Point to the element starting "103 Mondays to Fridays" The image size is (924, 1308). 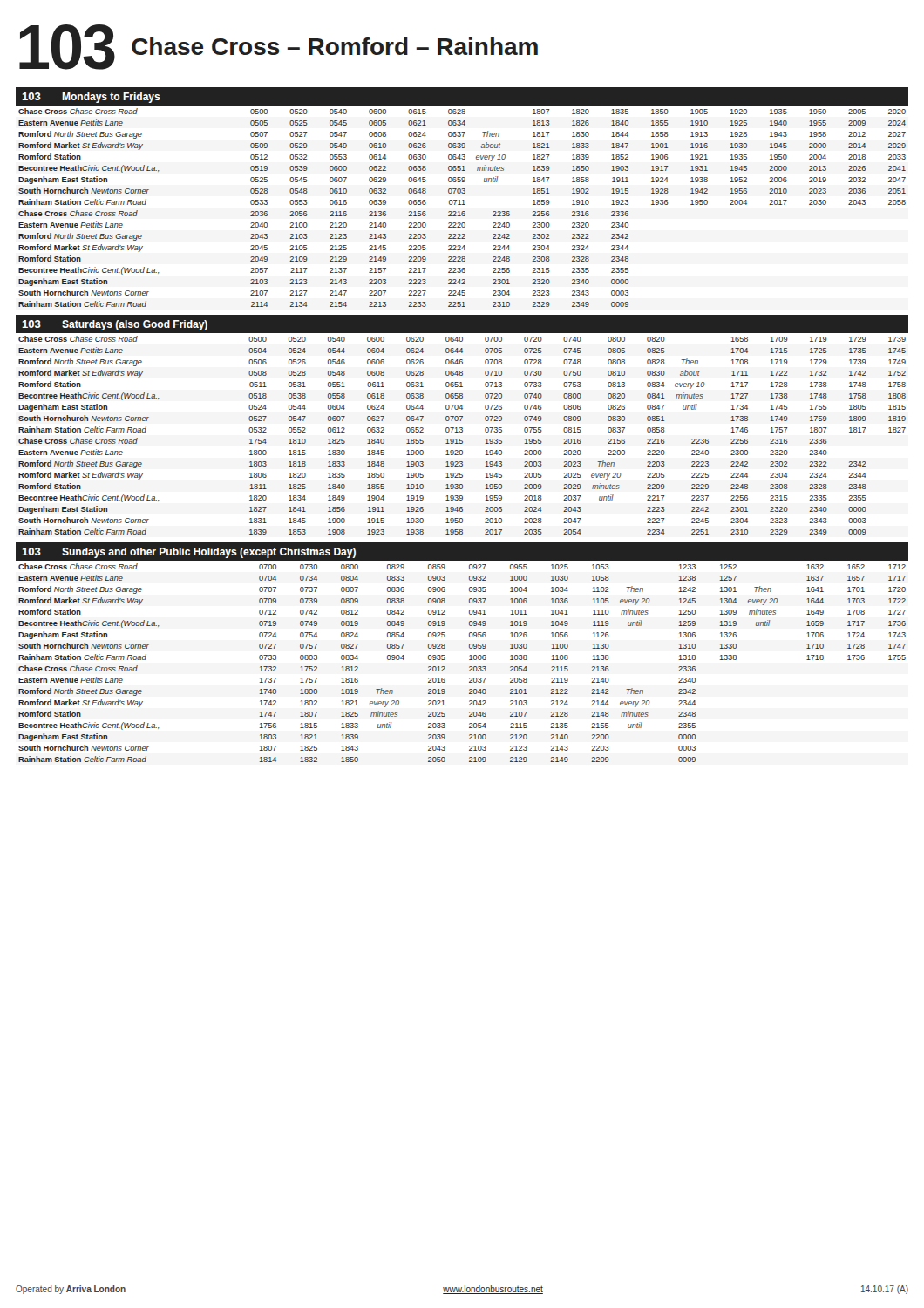coord(462,96)
